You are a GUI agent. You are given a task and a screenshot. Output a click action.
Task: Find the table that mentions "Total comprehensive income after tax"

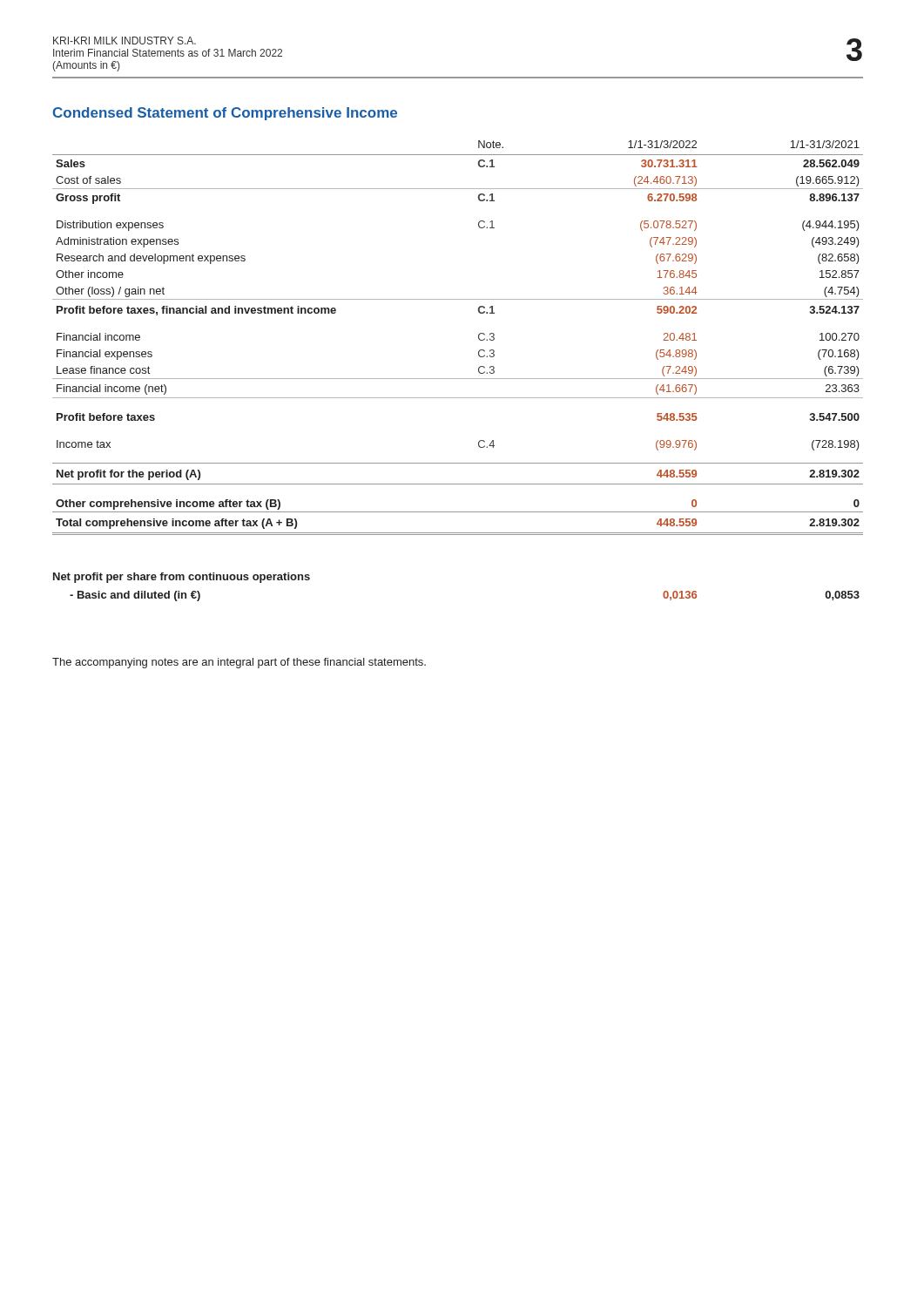[458, 335]
